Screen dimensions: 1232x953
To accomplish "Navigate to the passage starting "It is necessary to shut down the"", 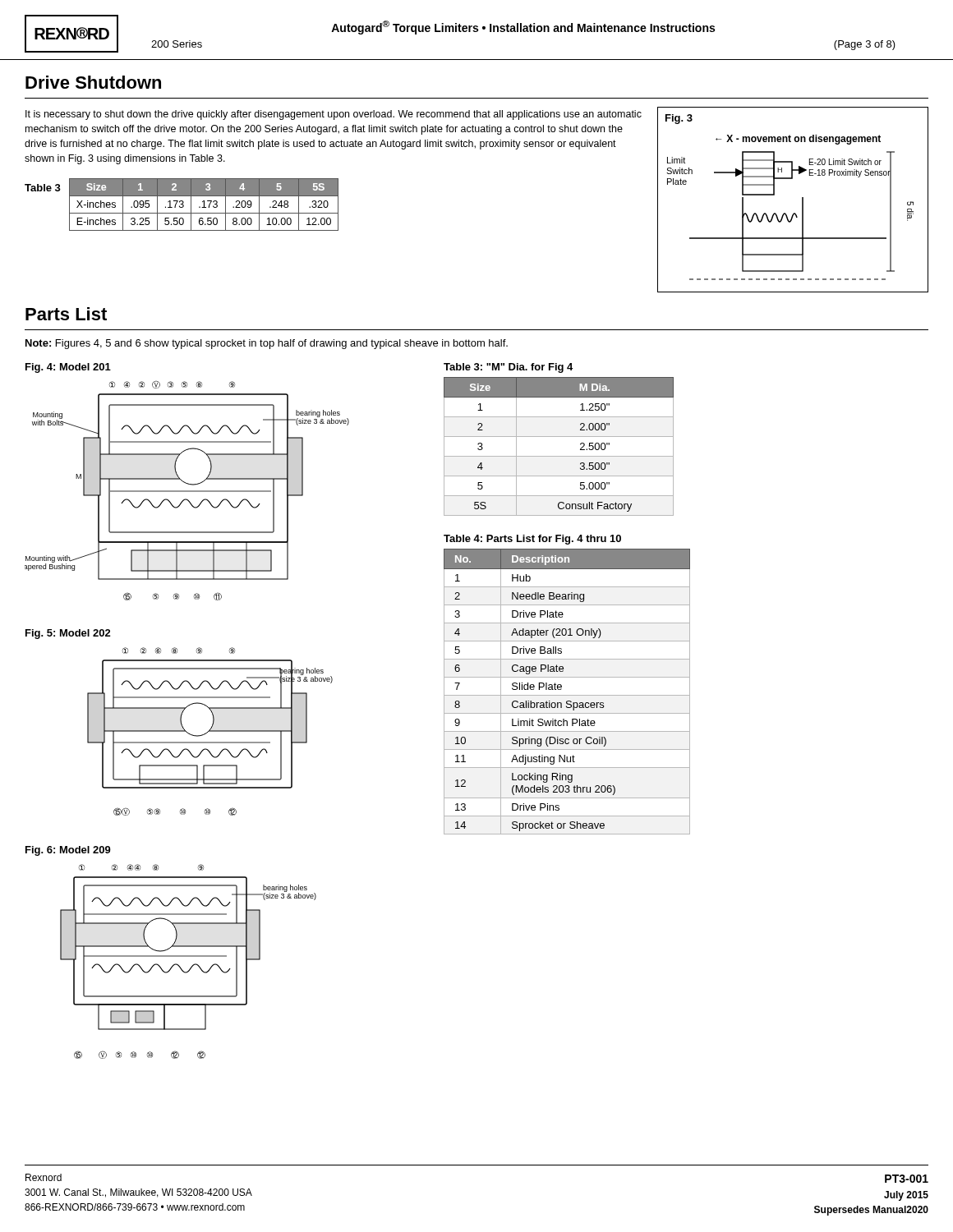I will click(x=333, y=137).
